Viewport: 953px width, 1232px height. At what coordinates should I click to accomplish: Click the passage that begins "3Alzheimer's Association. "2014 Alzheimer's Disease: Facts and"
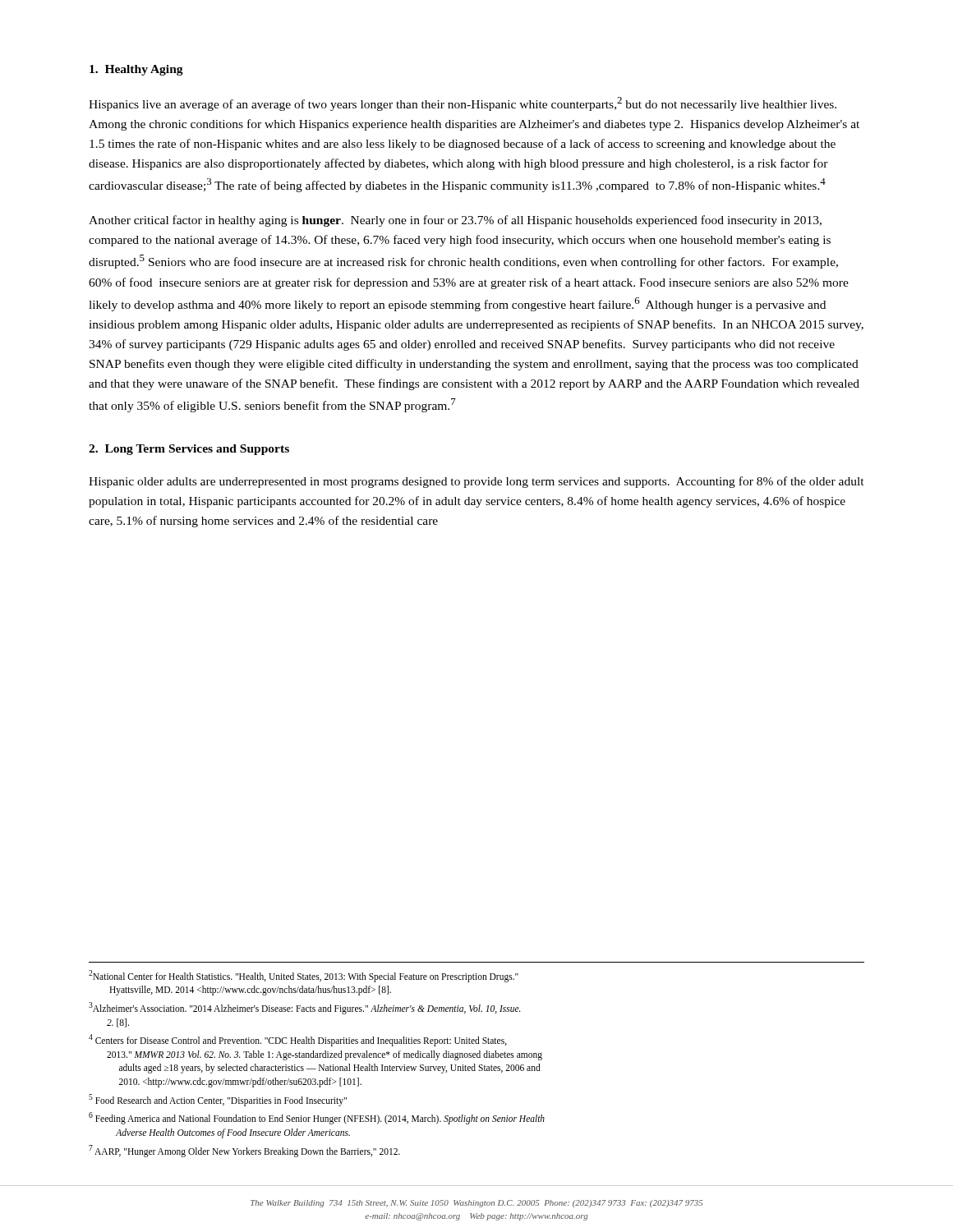(x=305, y=1014)
